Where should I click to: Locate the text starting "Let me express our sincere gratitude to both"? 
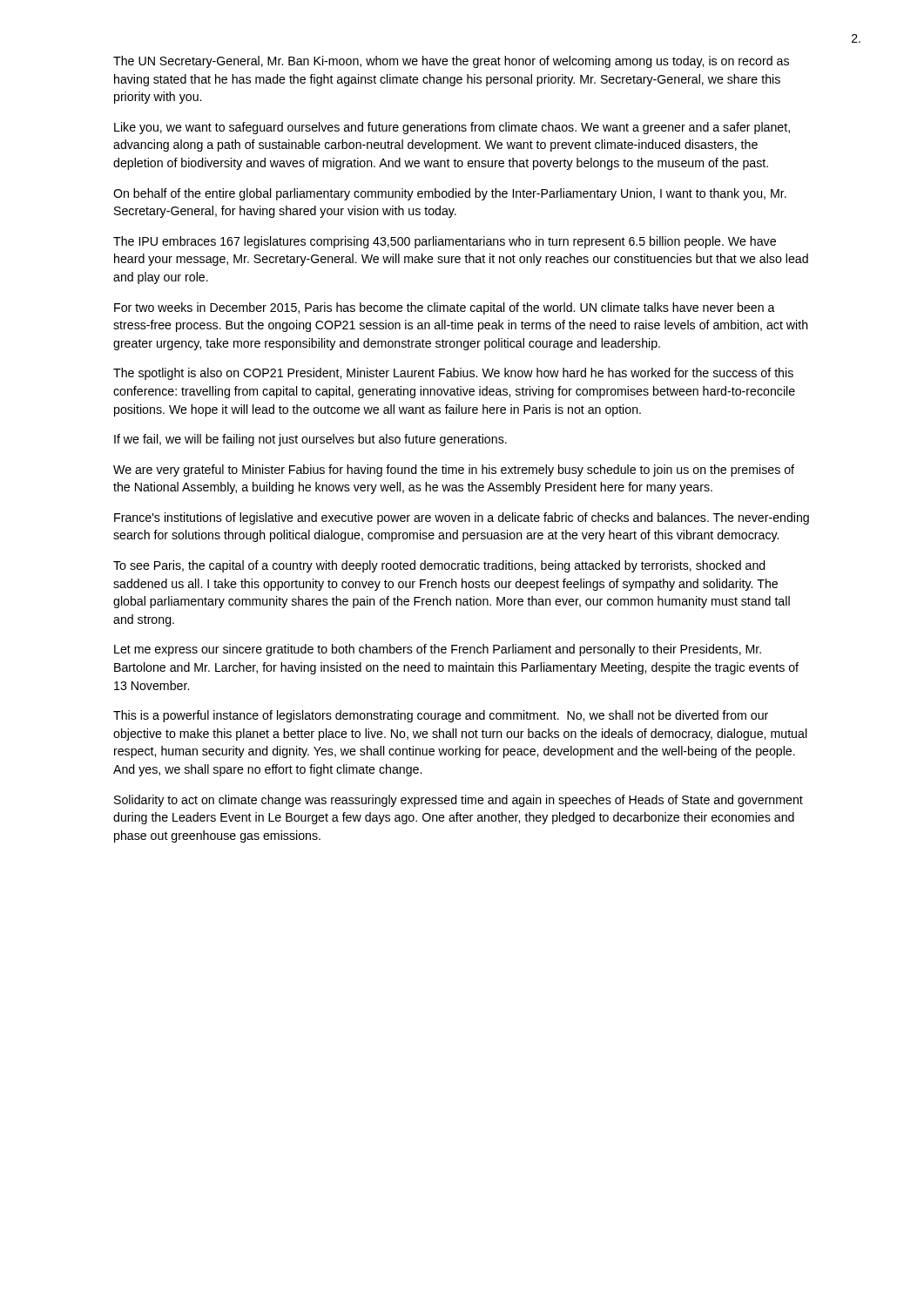(456, 667)
